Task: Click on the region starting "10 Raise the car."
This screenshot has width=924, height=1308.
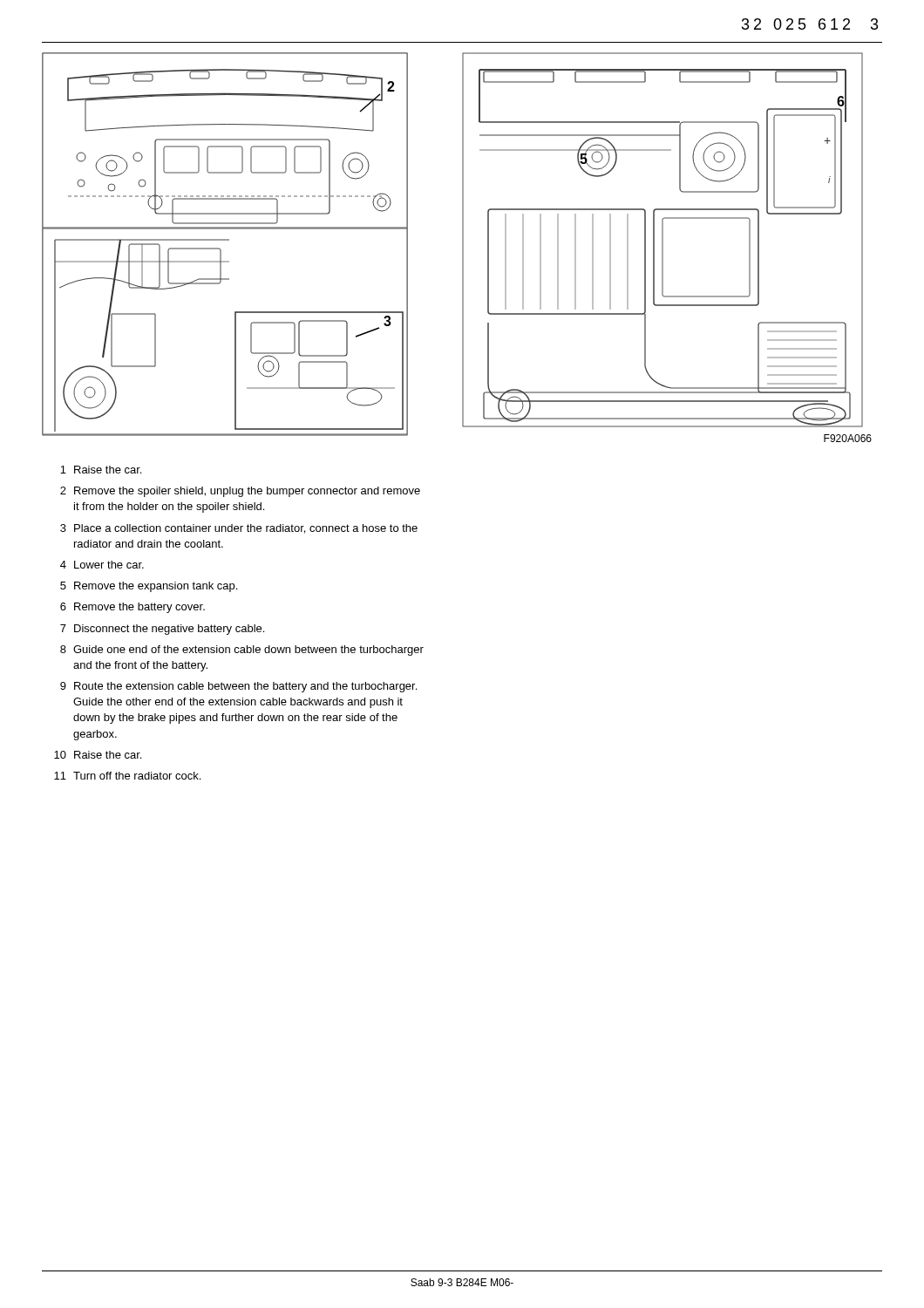Action: [98, 755]
